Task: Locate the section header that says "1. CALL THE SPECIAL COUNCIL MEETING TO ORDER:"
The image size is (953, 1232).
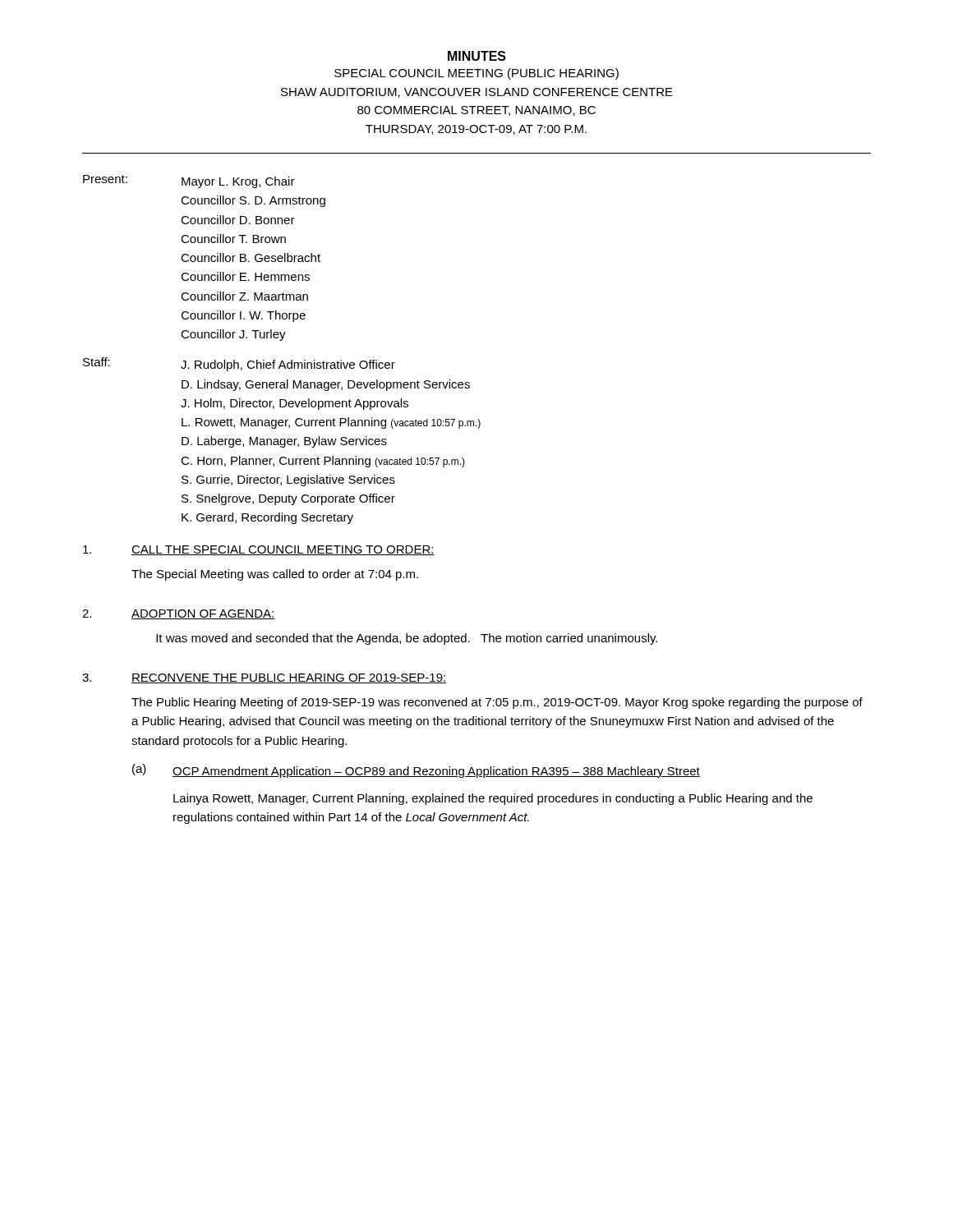Action: tap(259, 550)
